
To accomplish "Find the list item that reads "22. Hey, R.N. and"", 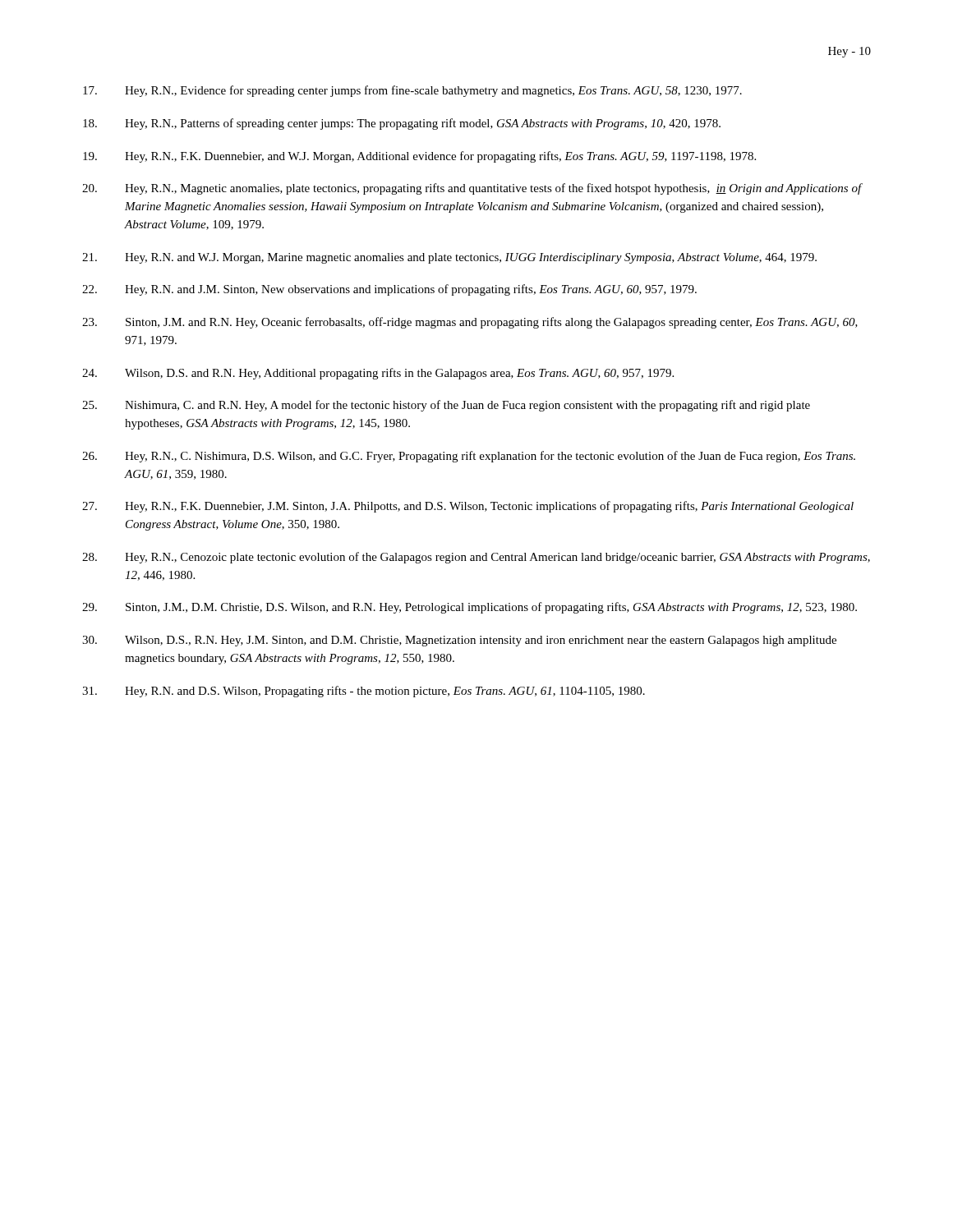I will (x=476, y=290).
